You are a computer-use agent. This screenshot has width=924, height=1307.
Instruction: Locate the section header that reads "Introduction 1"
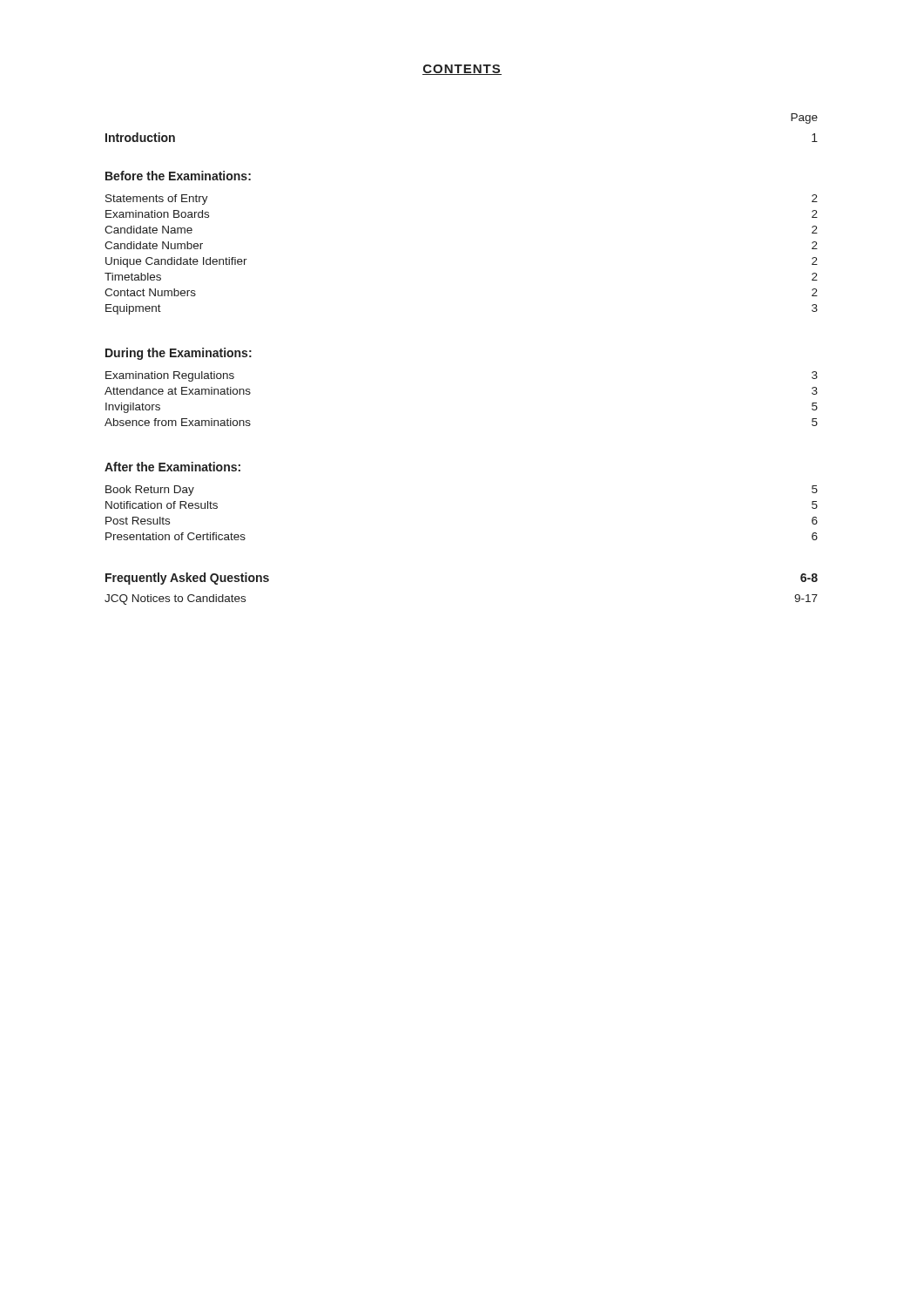pyautogui.click(x=142, y=137)
